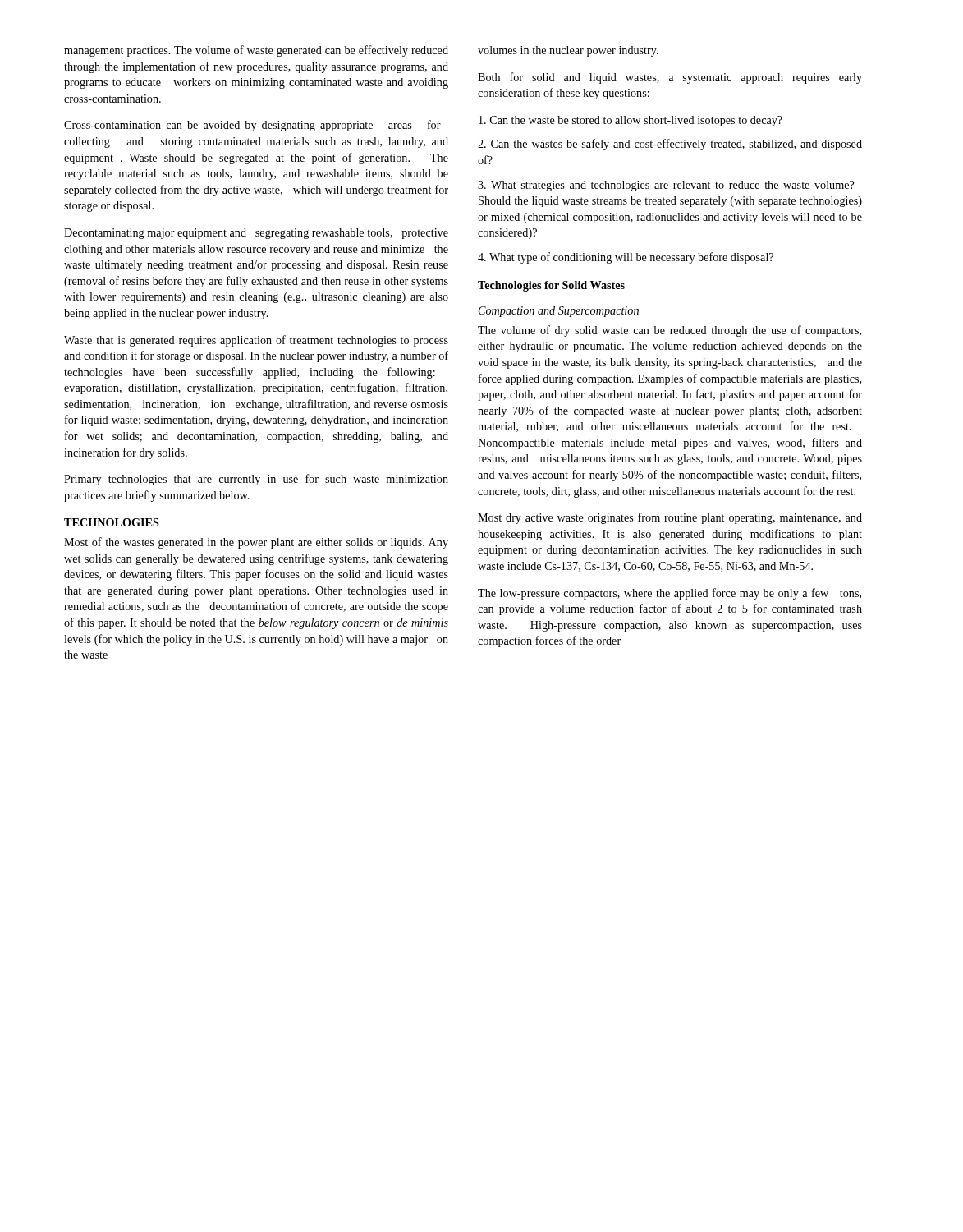Click on the block starting "volumes in the nuclear power industry."
This screenshot has height=1232, width=963.
pos(568,50)
